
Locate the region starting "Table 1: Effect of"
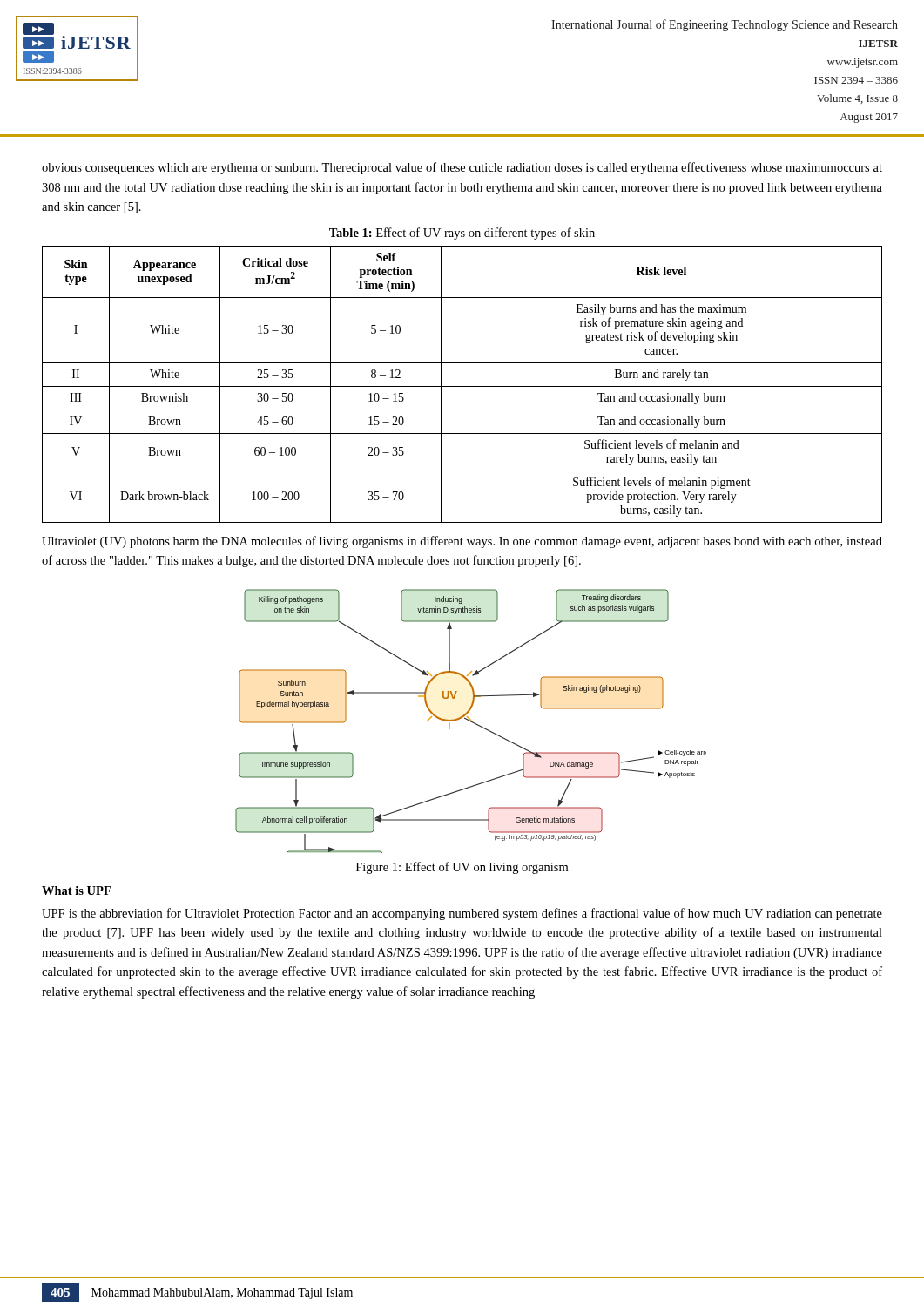click(x=462, y=232)
